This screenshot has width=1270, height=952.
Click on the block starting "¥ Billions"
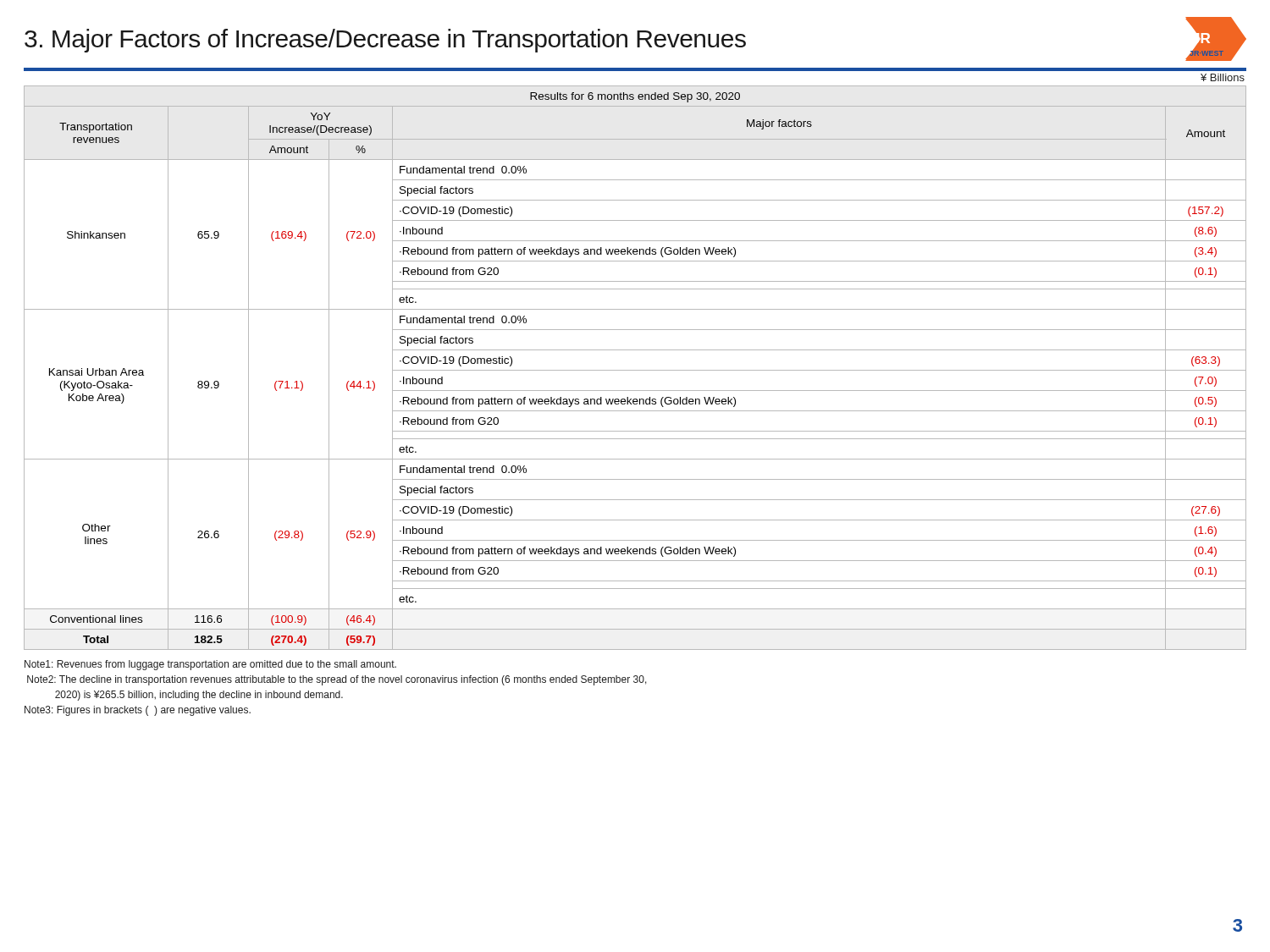(1223, 77)
